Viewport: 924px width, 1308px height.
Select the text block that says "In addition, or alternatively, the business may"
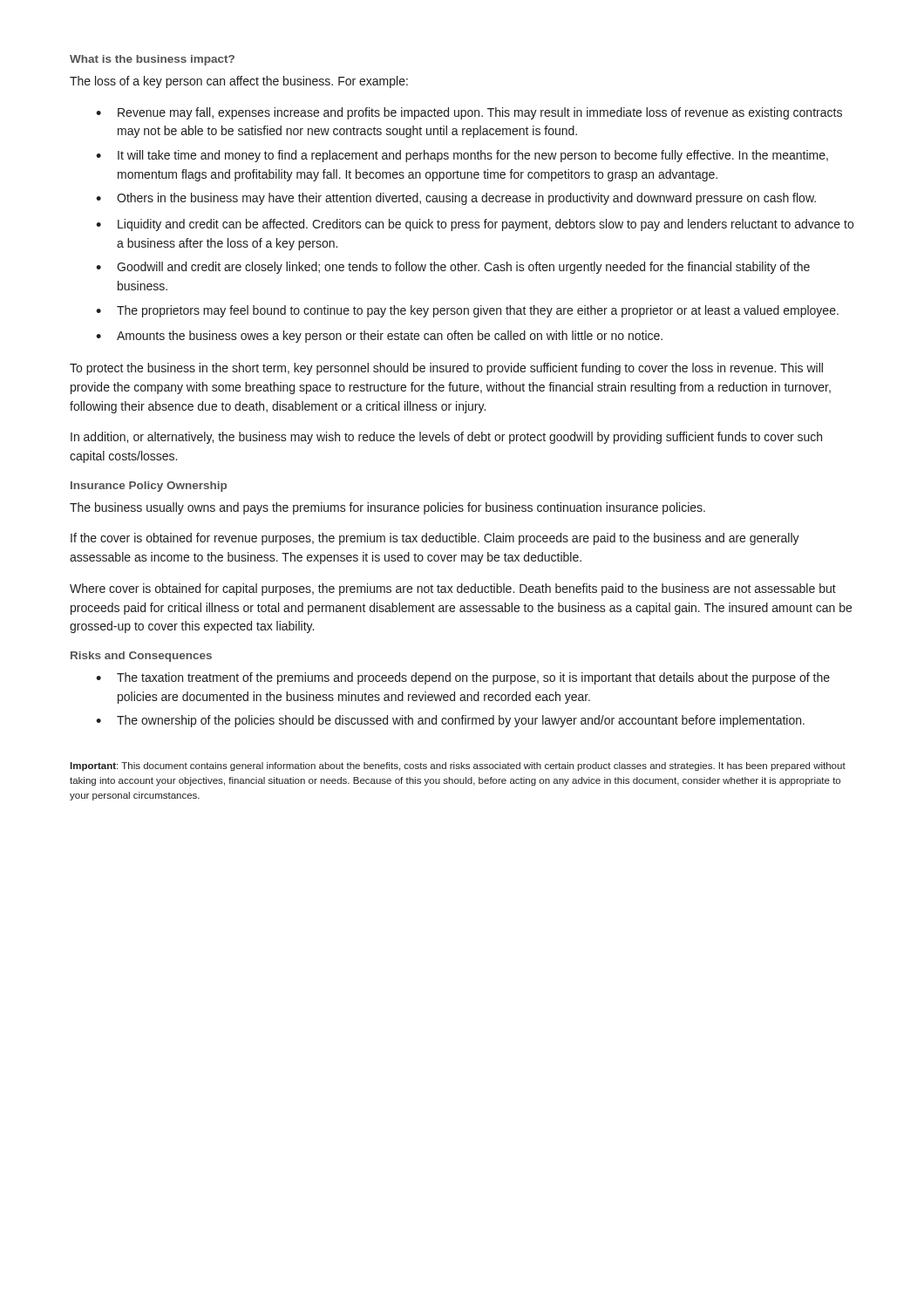pos(446,447)
